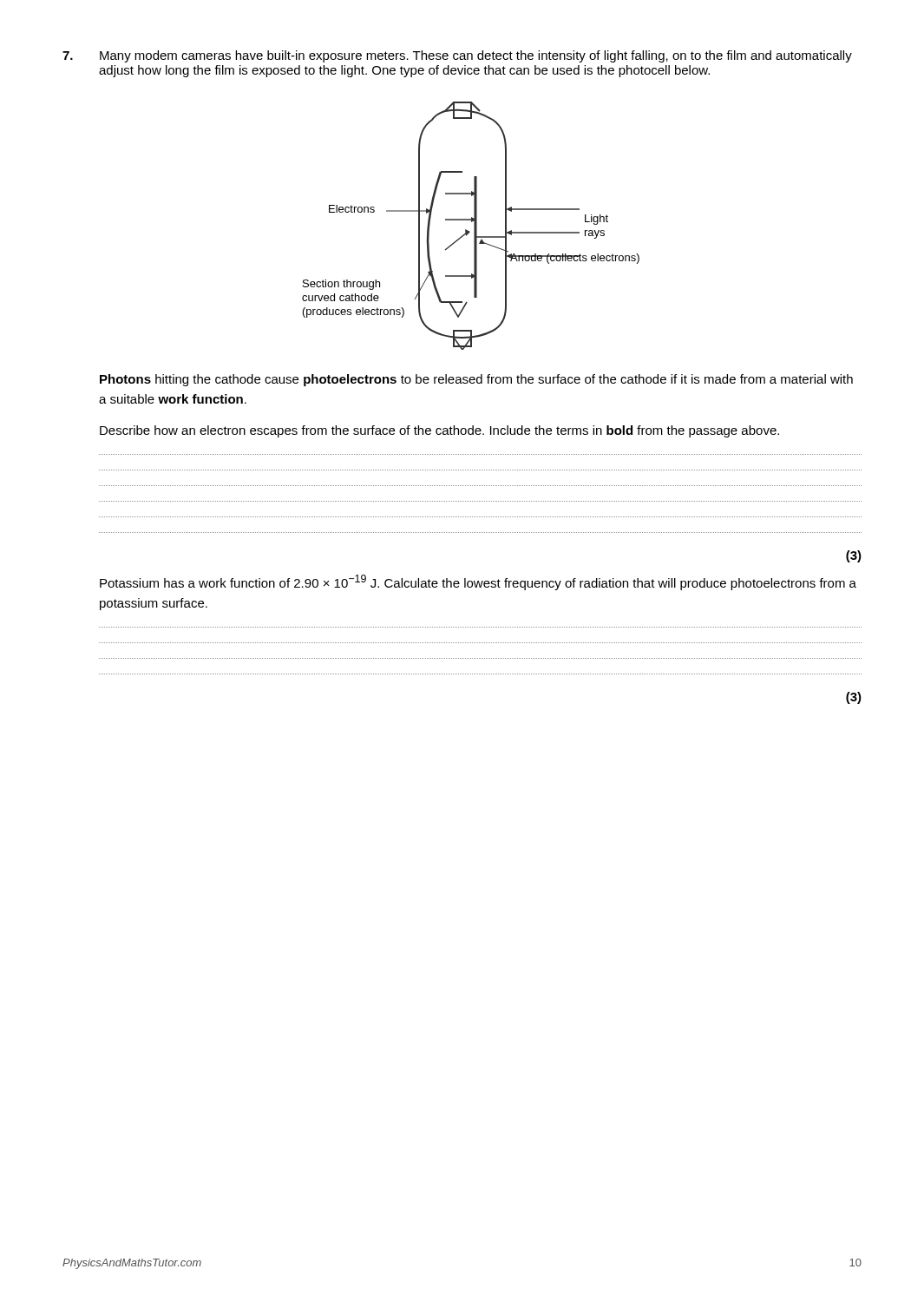Point to the element starting "Potassium has a work function of"
924x1302 pixels.
[x=478, y=591]
